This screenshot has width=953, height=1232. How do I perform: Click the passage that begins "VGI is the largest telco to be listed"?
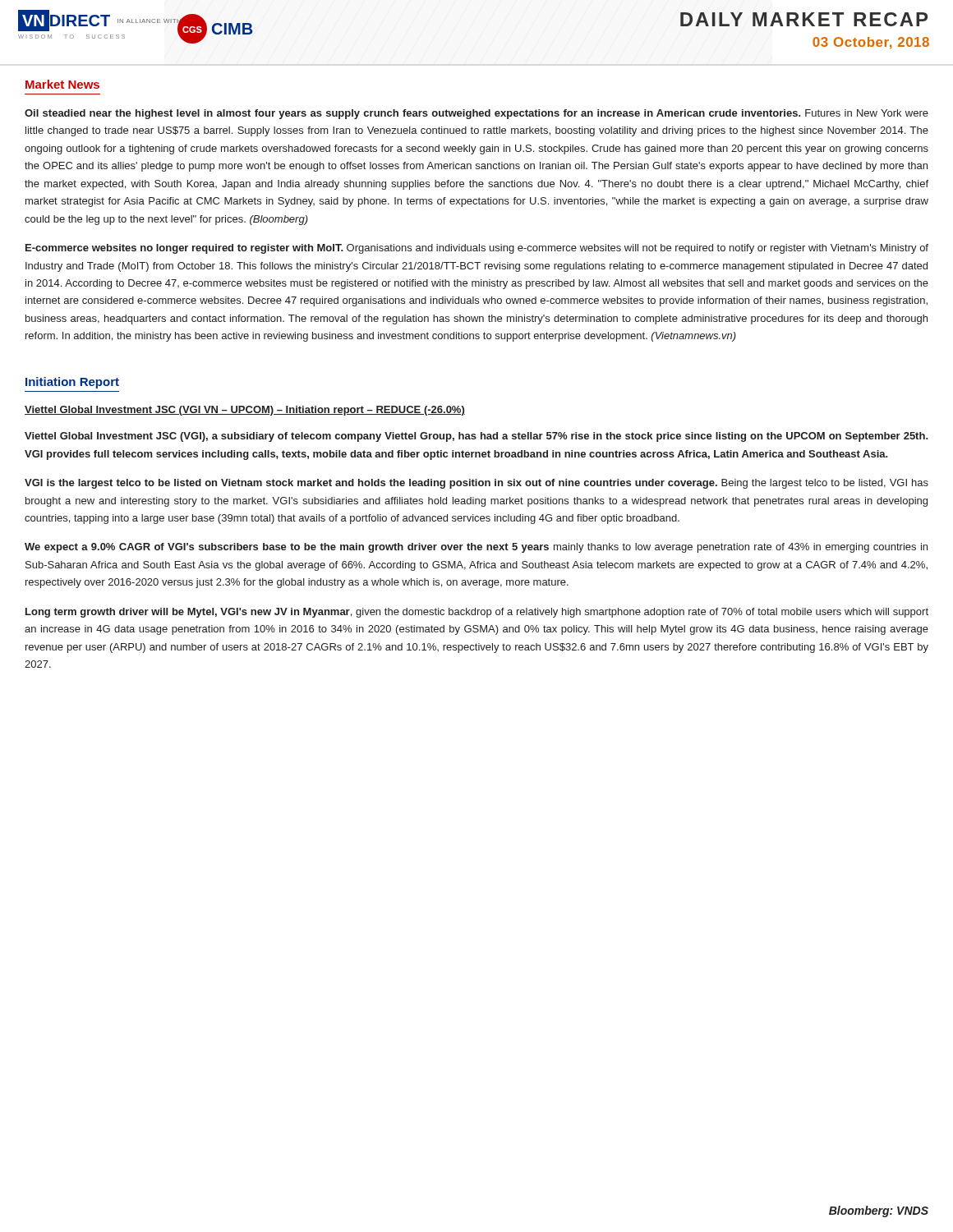tap(476, 500)
